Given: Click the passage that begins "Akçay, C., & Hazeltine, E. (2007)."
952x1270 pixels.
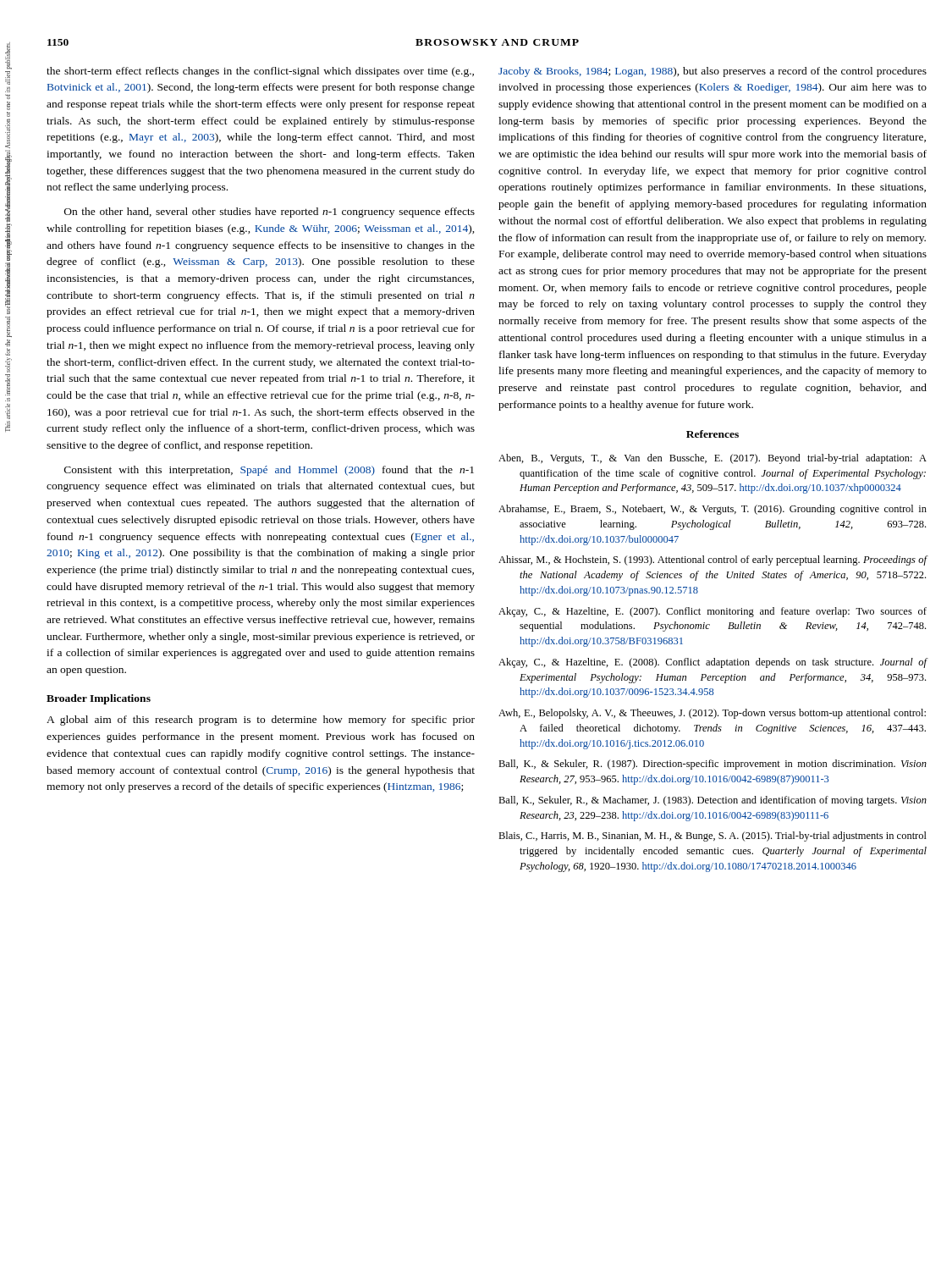Looking at the screenshot, I should pyautogui.click(x=713, y=626).
